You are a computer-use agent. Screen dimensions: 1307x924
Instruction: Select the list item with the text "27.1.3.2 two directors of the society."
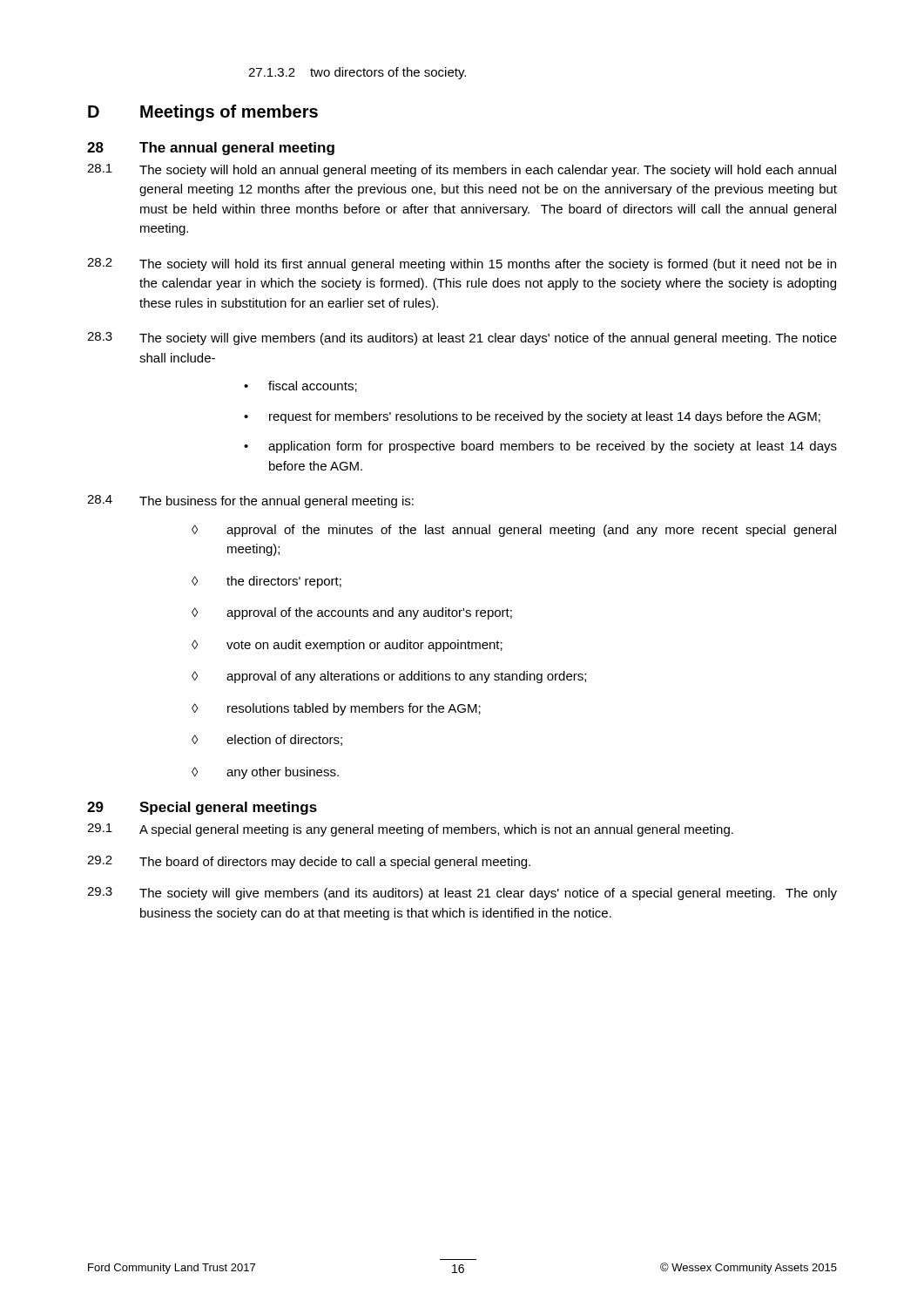[358, 72]
